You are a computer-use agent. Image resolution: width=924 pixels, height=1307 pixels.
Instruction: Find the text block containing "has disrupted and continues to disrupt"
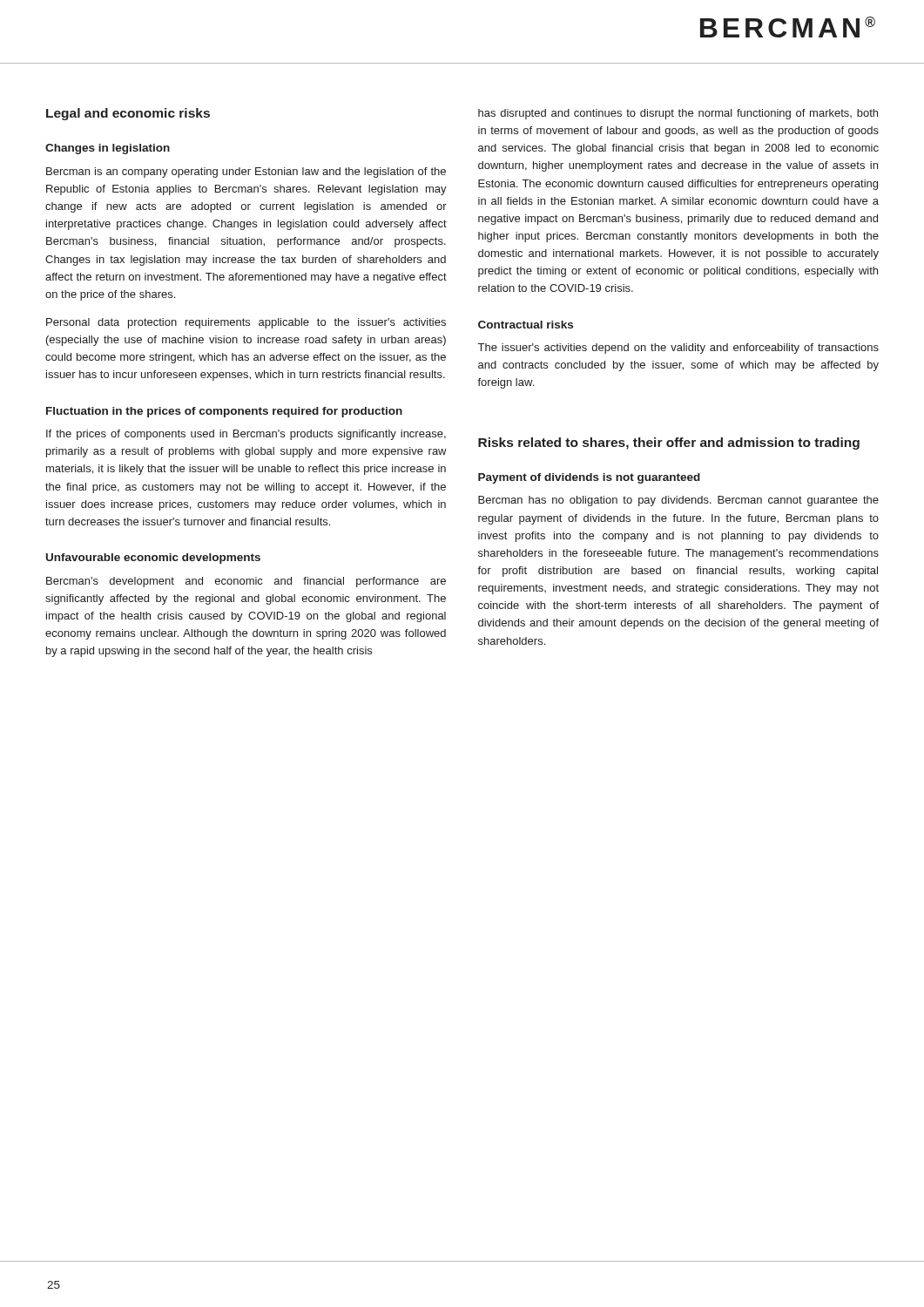[678, 201]
